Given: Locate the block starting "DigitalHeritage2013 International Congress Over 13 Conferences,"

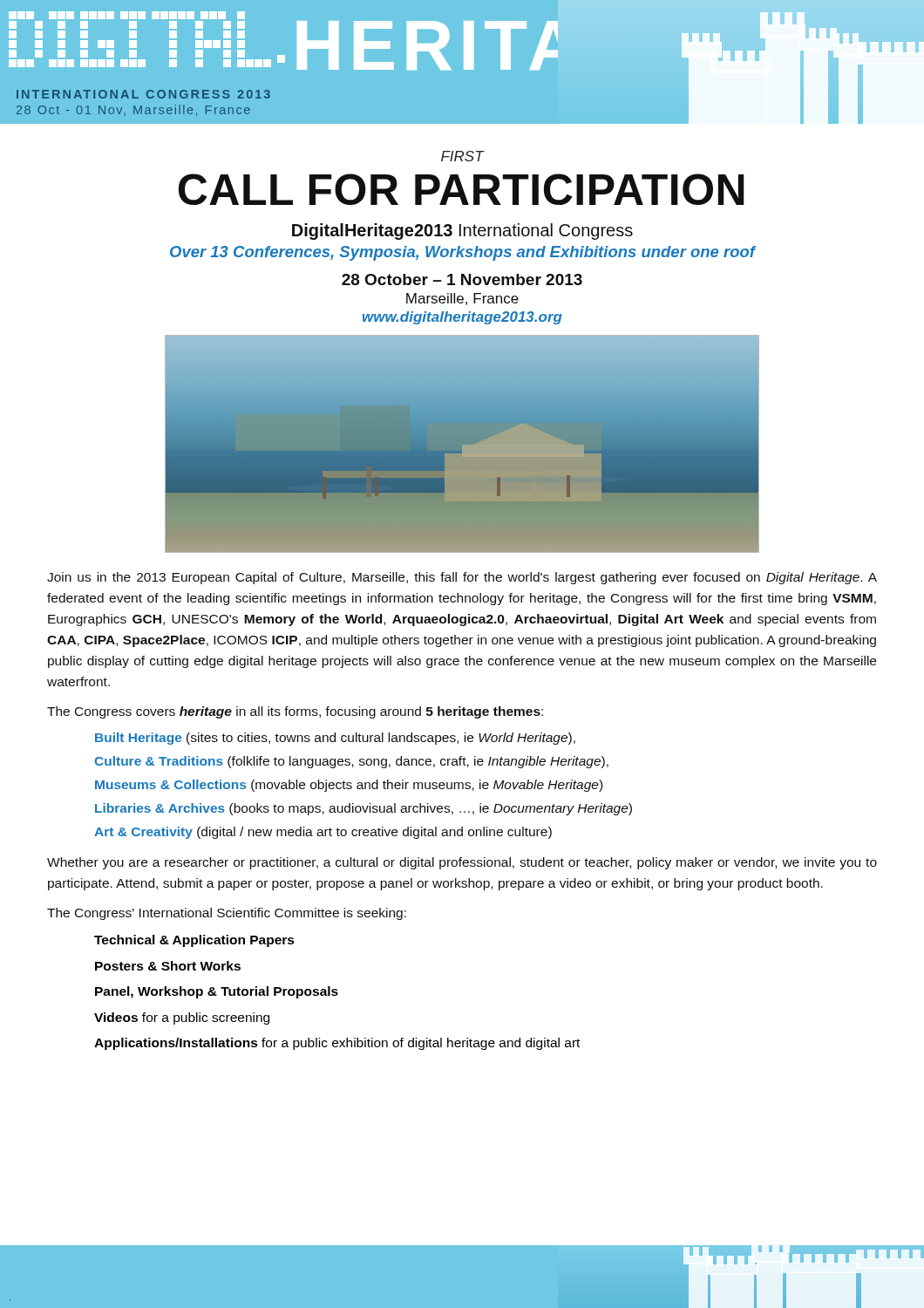Looking at the screenshot, I should (x=462, y=241).
